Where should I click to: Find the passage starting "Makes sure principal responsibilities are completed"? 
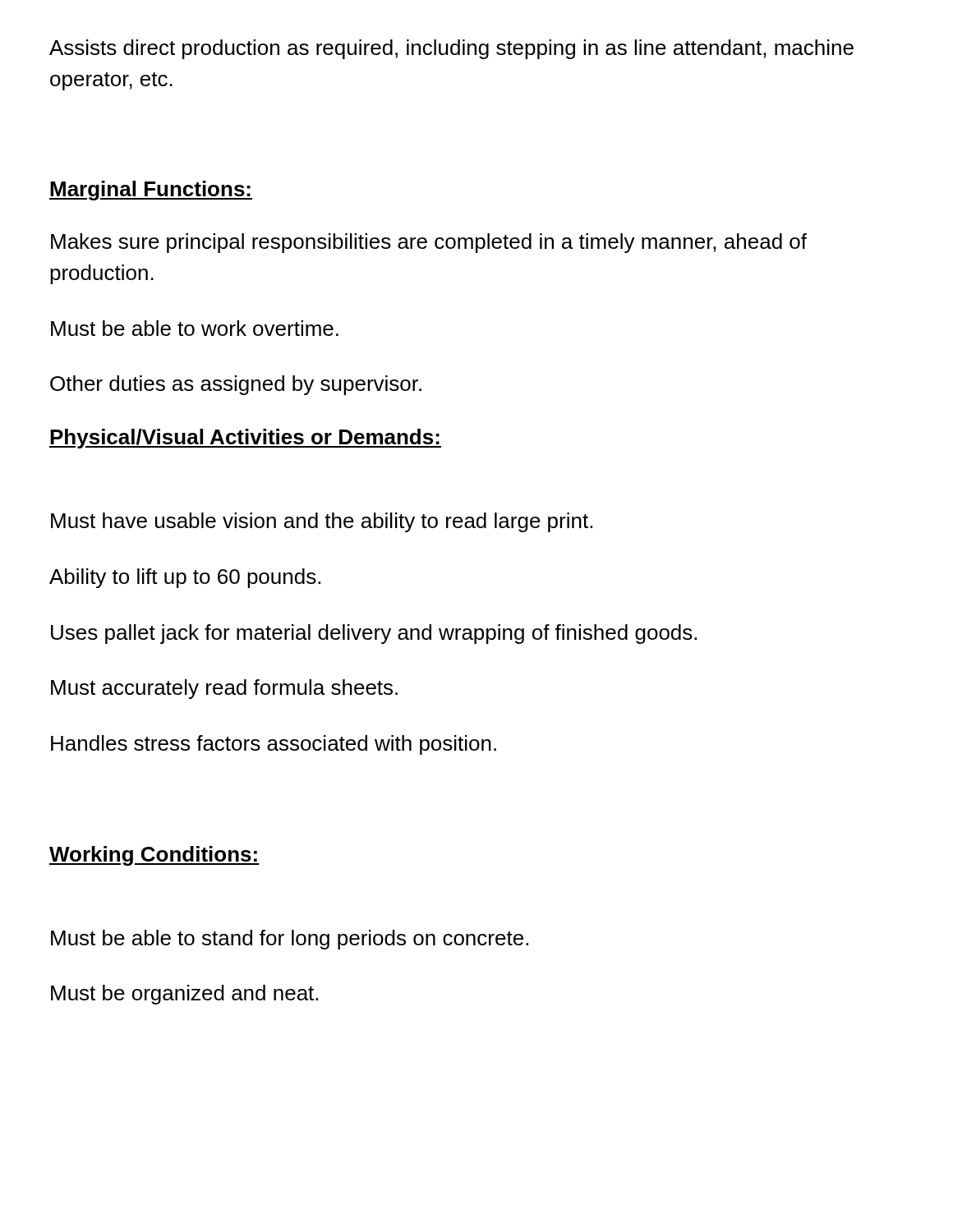tap(428, 257)
